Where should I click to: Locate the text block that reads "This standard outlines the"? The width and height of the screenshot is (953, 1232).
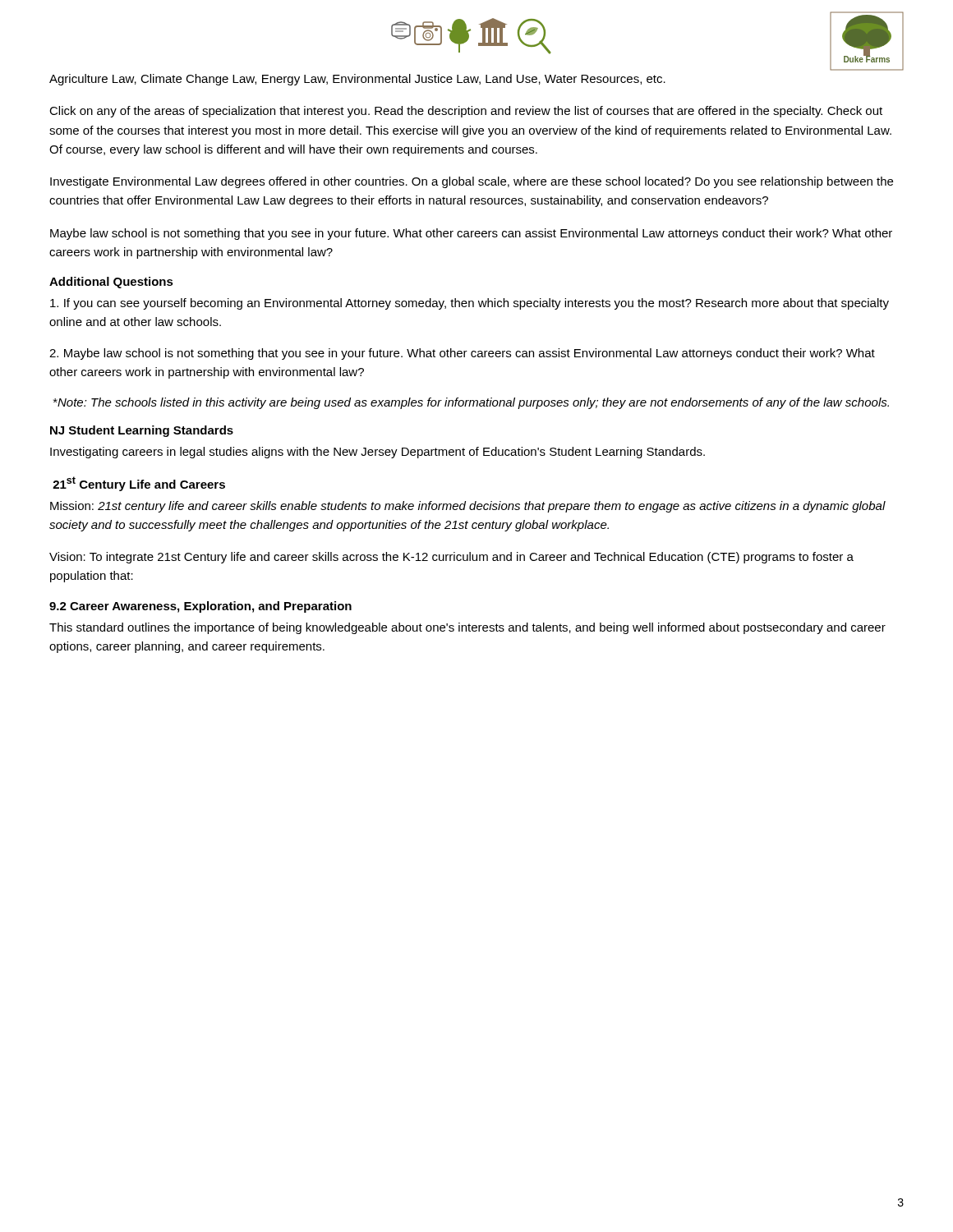tap(467, 636)
